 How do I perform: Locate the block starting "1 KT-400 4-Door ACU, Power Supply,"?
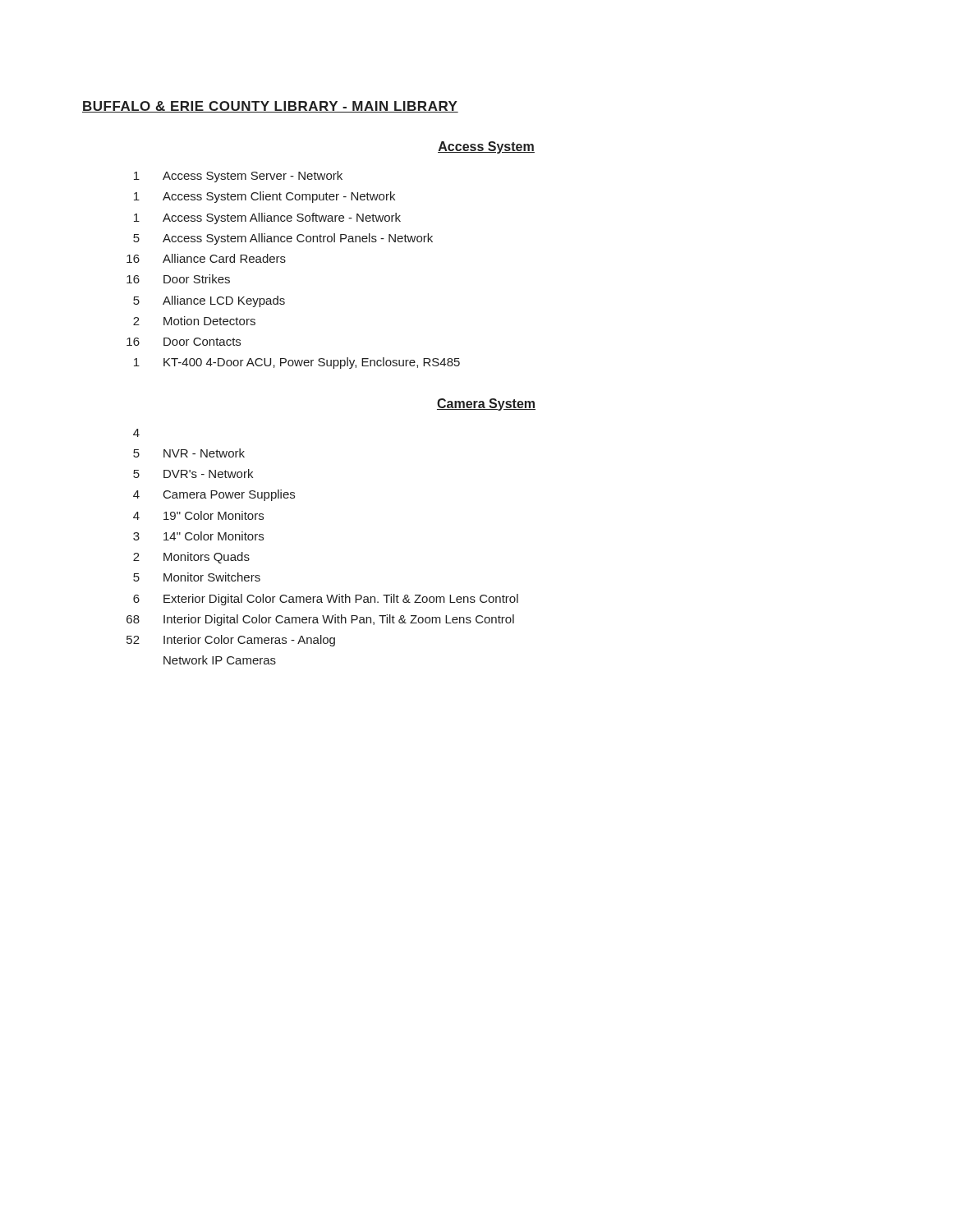297,363
